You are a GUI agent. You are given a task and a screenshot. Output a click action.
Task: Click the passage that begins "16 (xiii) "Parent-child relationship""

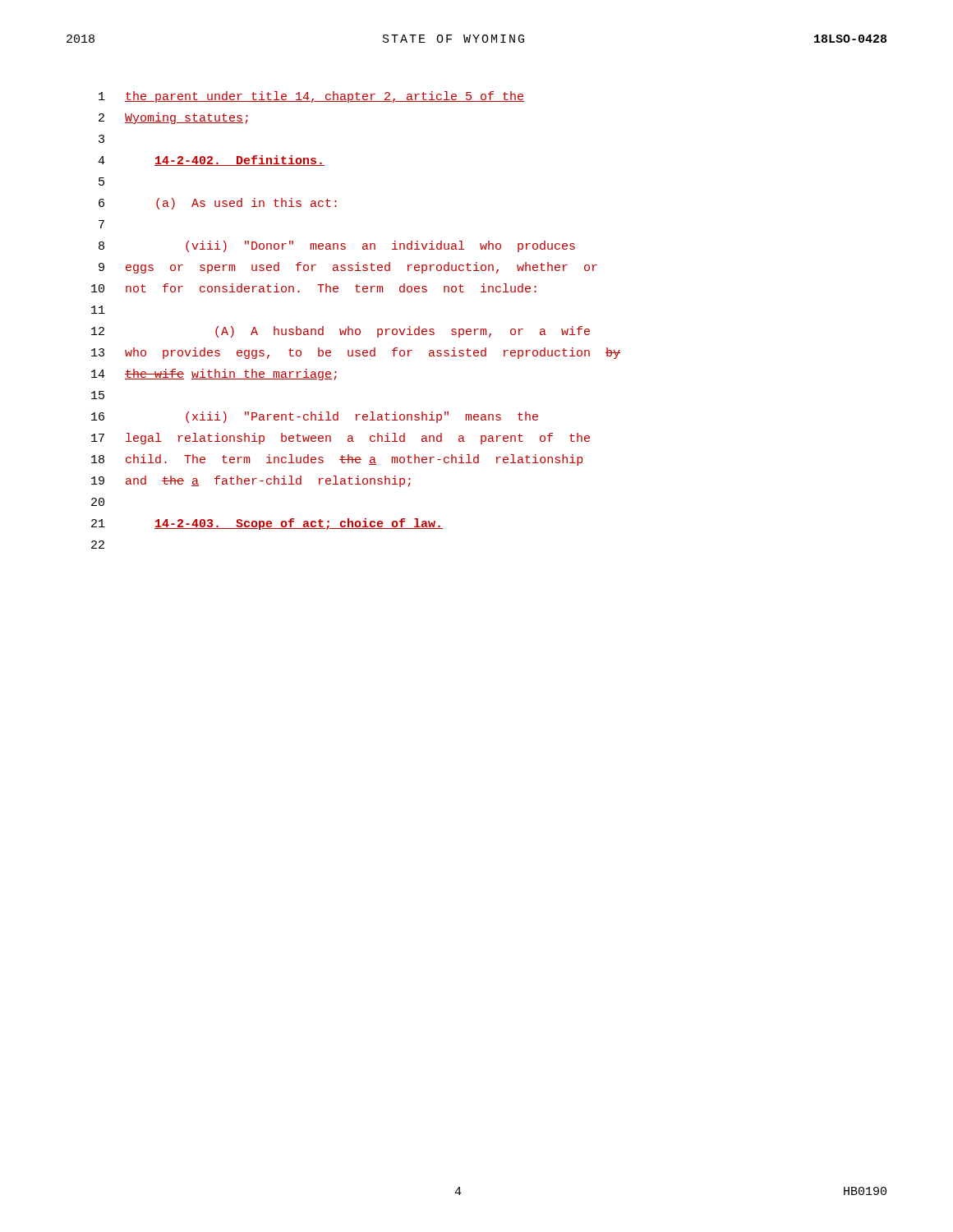click(476, 418)
